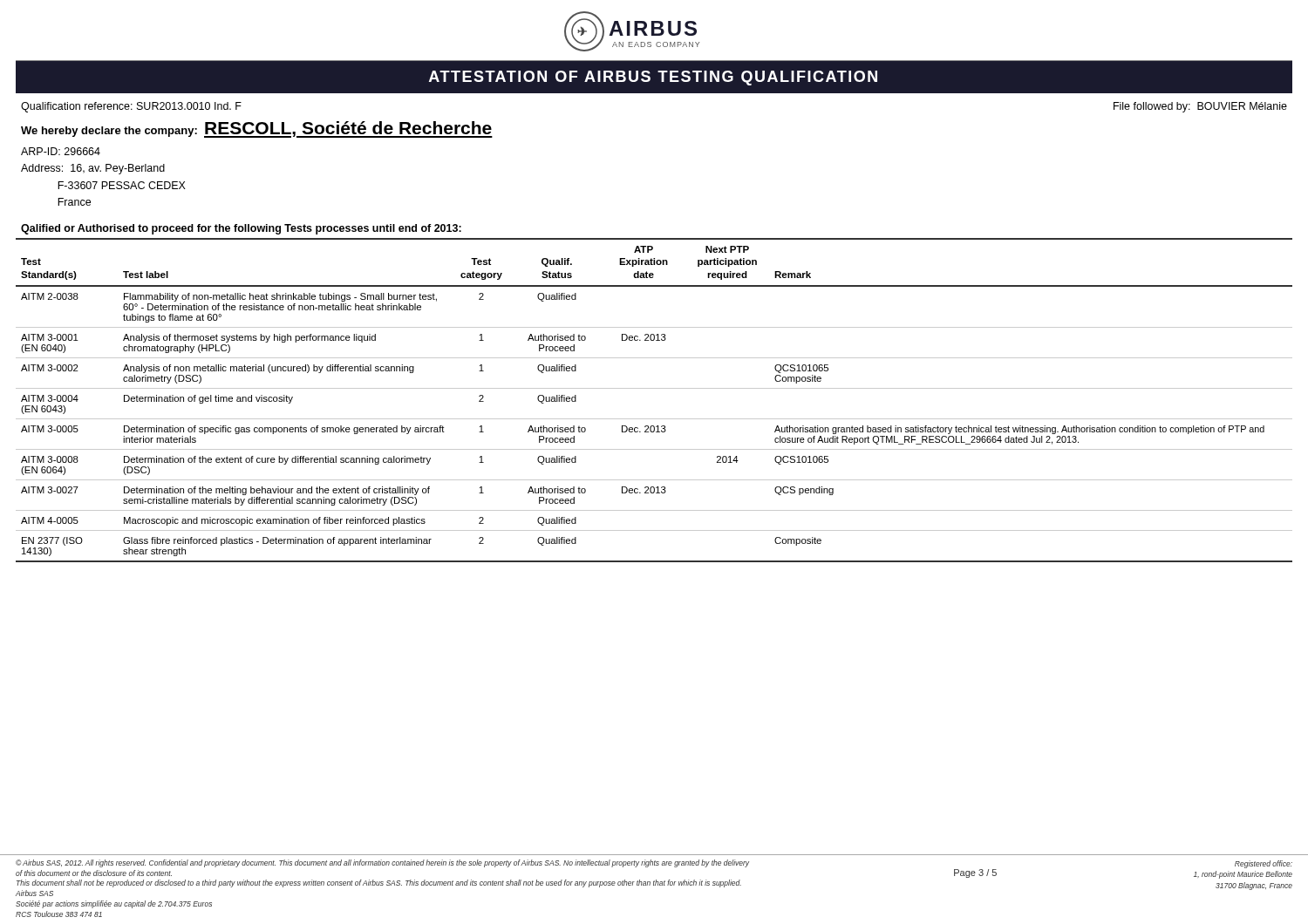Find the text block with the text "We hereby declare"
1308x924 pixels.
(256, 128)
